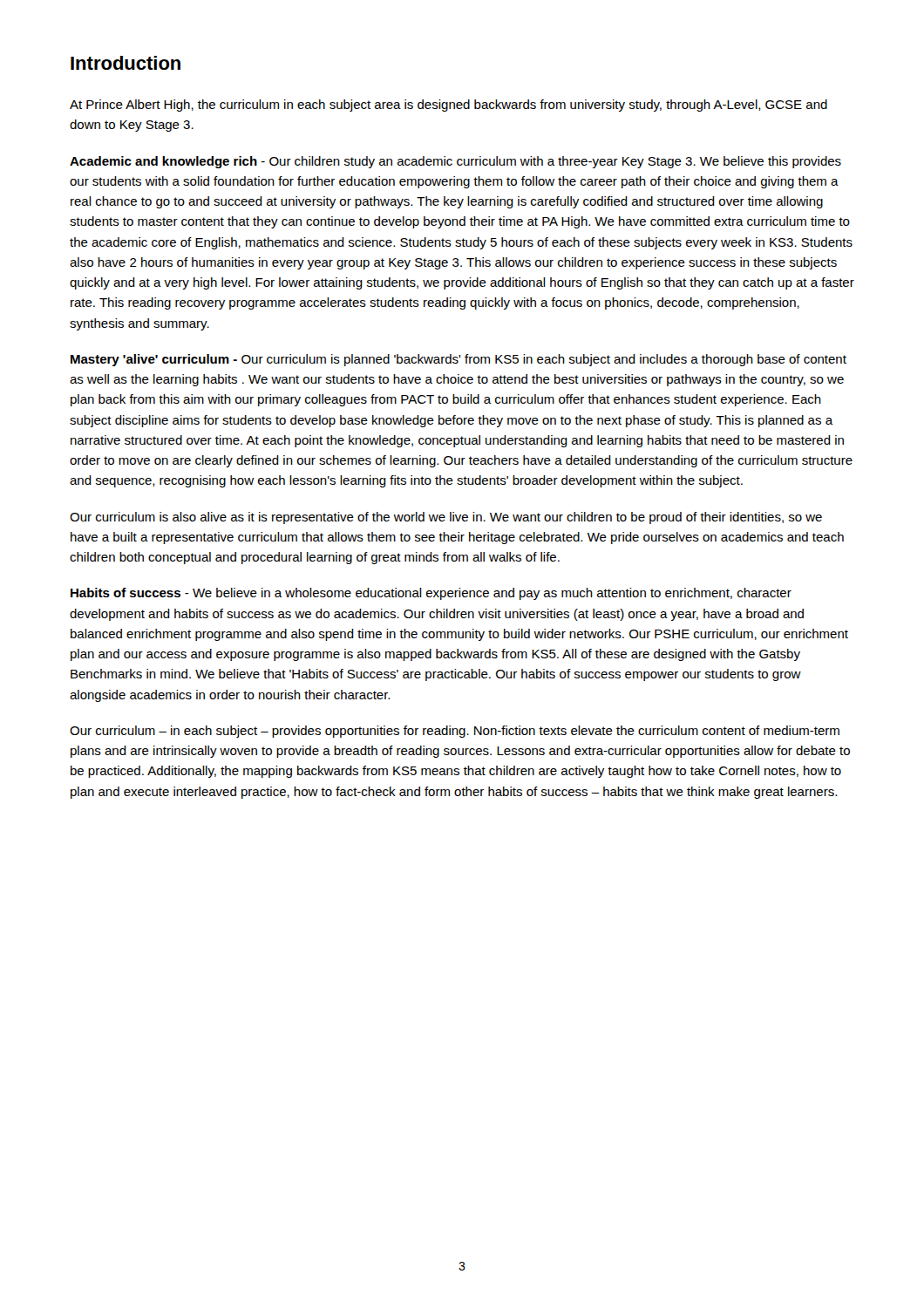Screen dimensions: 1308x924
Task: Where is the passage that starts "Academic and knowledge rich - Our"?
Action: point(462,242)
